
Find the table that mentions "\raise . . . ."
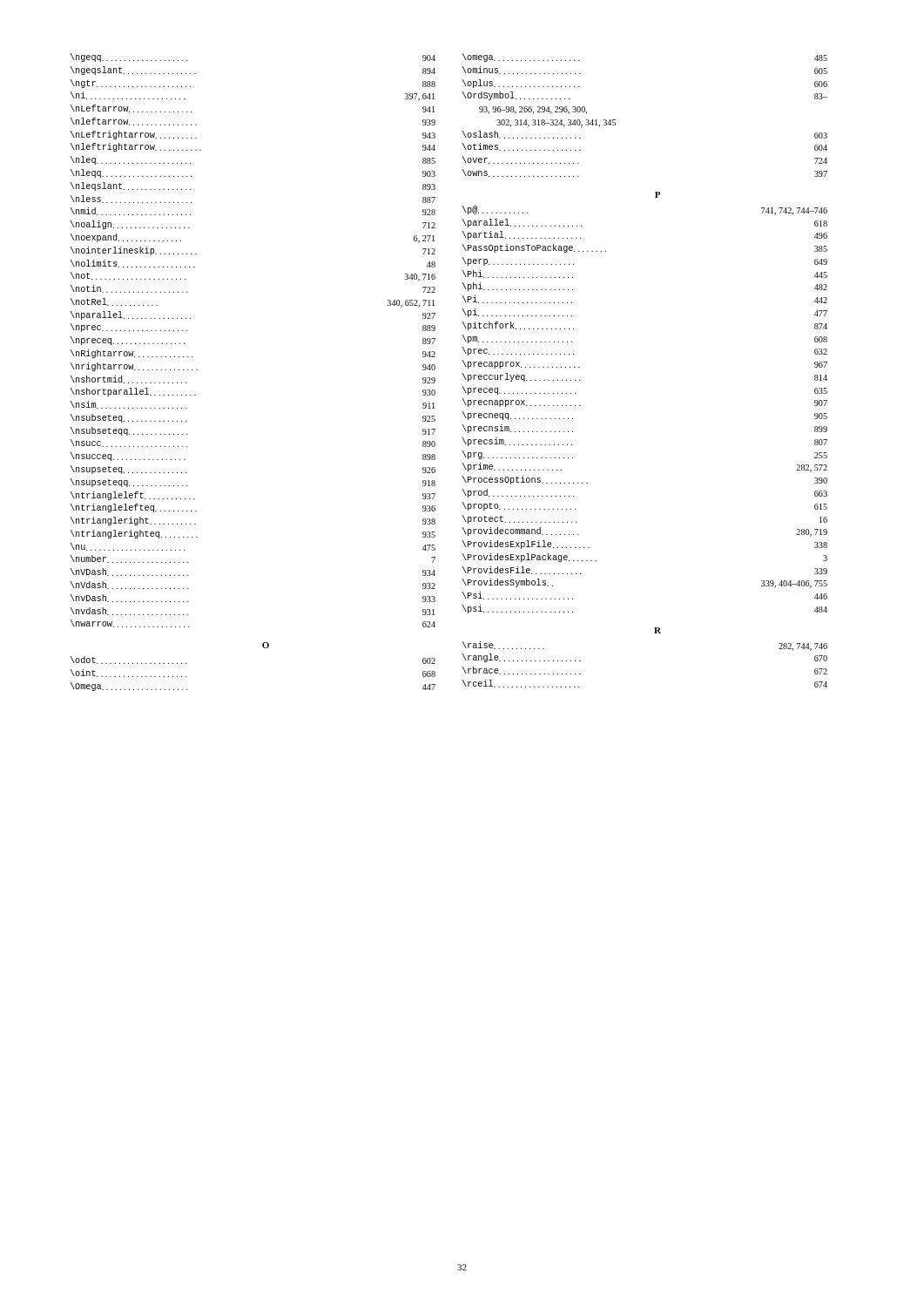[x=658, y=666]
